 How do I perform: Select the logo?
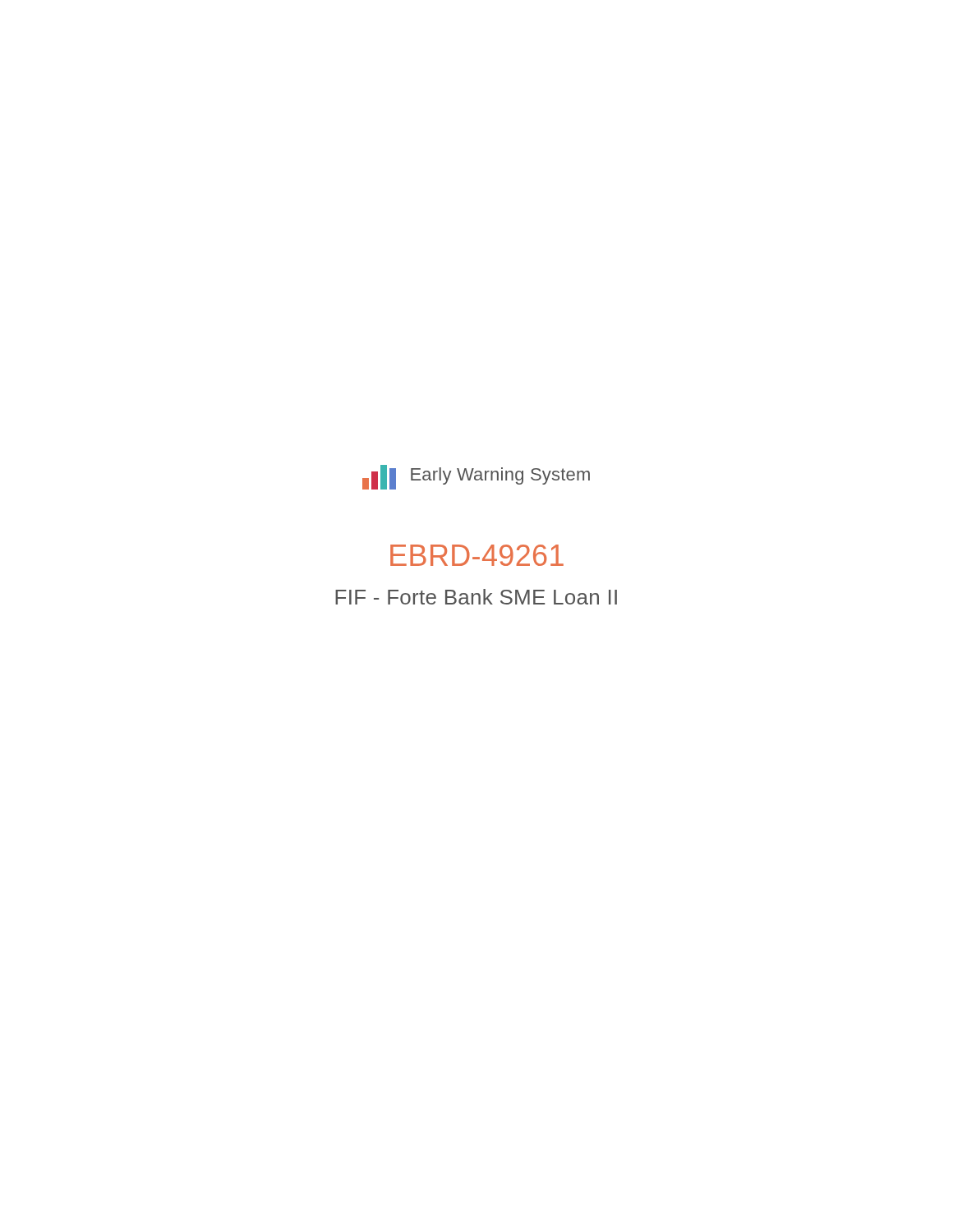476,475
